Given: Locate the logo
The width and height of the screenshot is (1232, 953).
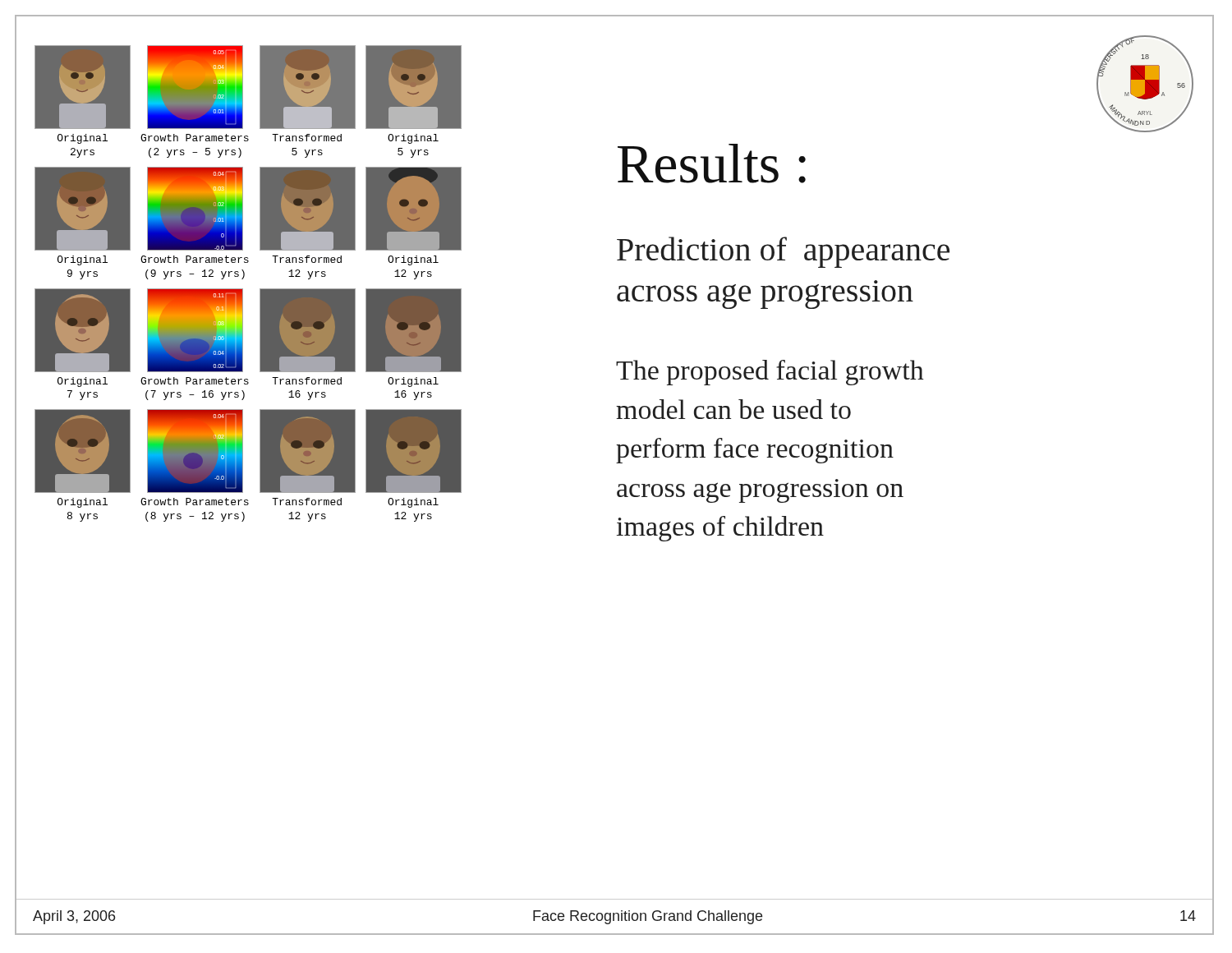Looking at the screenshot, I should pyautogui.click(x=1145, y=84).
